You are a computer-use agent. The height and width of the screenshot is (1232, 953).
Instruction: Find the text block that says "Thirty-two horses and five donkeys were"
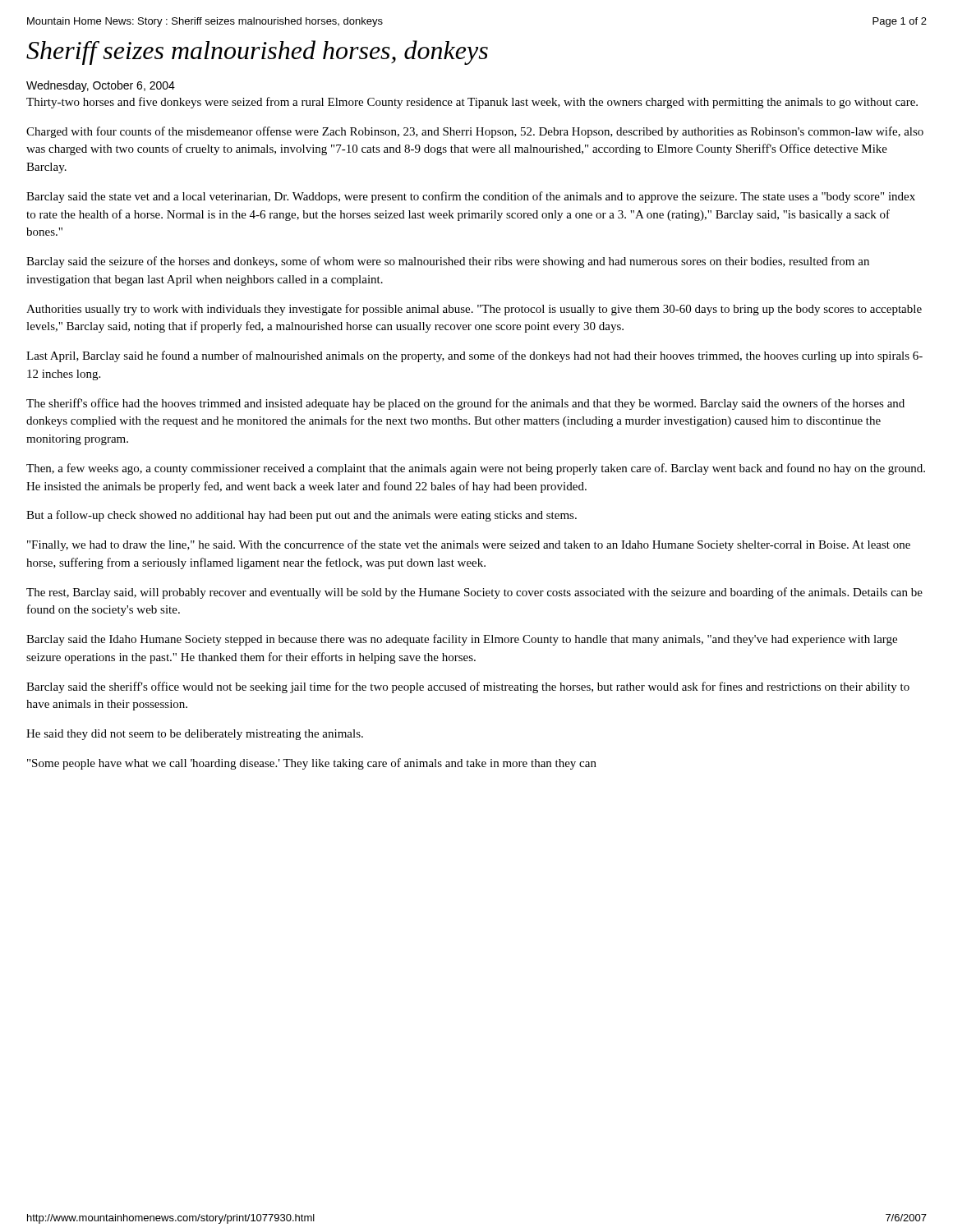click(476, 102)
